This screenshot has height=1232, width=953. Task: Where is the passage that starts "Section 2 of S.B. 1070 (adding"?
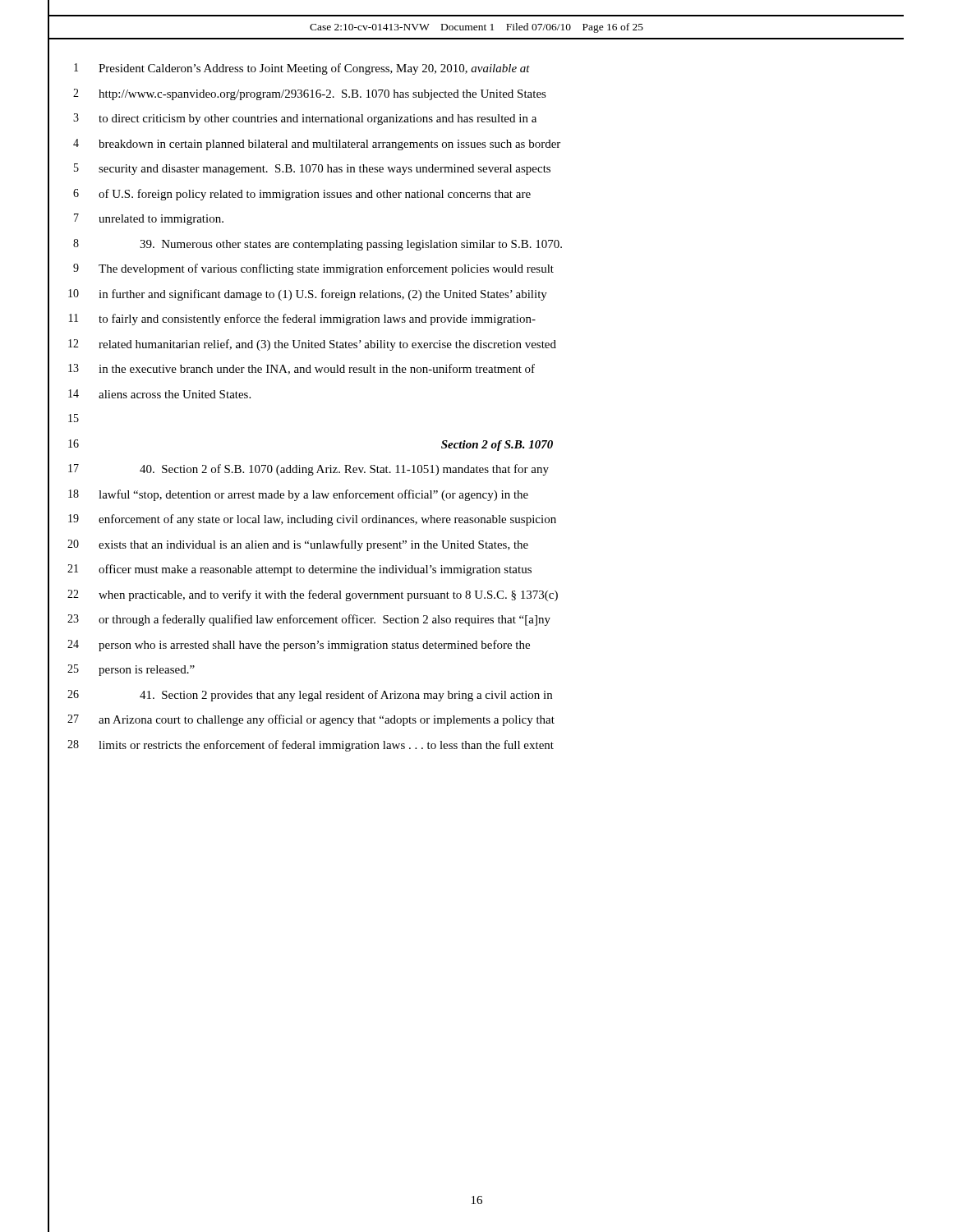[497, 569]
